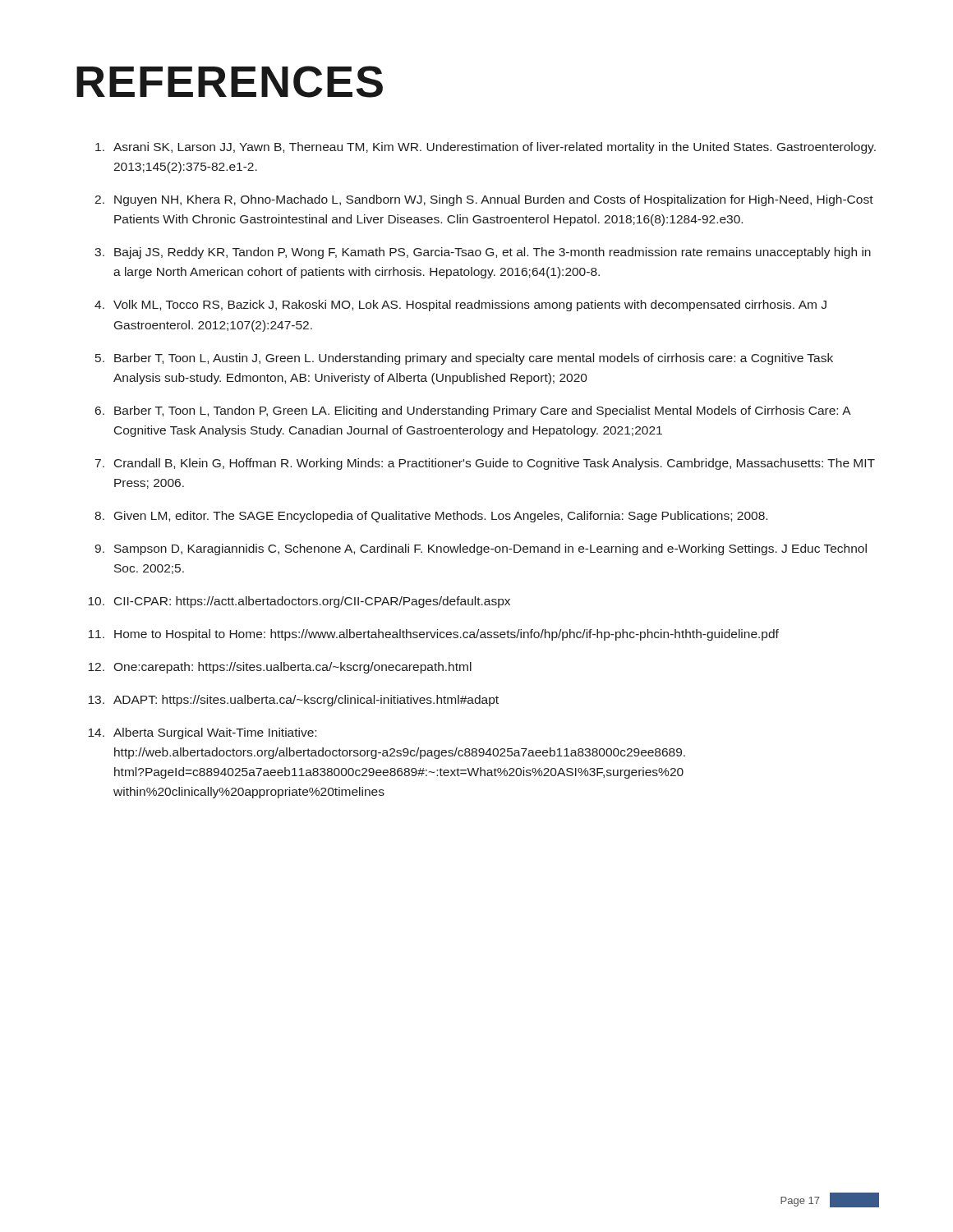Find the text block starting "8. Given LM, editor. The SAGE Encyclopedia"
953x1232 pixels.
coord(476,515)
